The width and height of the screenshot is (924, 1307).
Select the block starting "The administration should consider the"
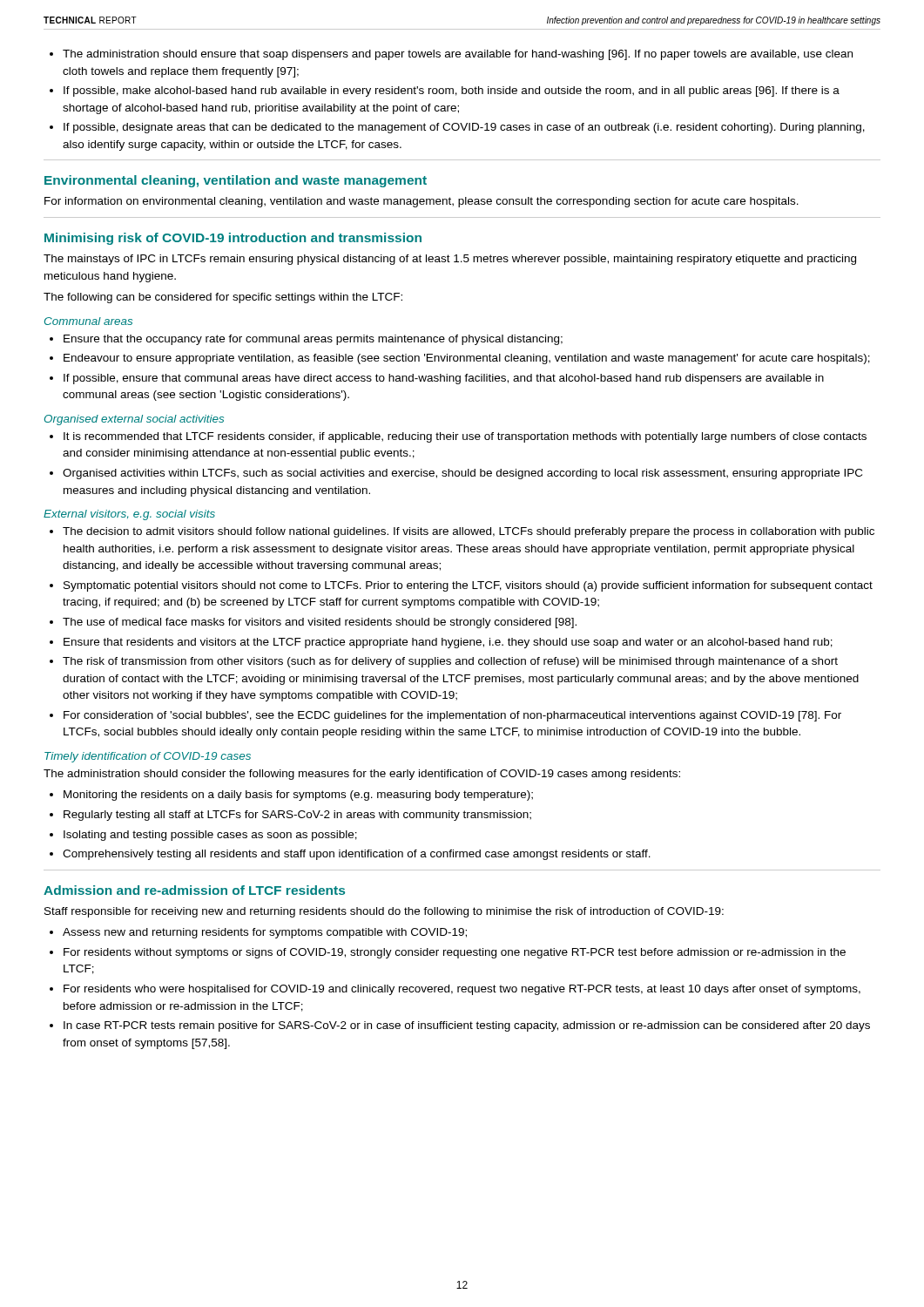[362, 773]
